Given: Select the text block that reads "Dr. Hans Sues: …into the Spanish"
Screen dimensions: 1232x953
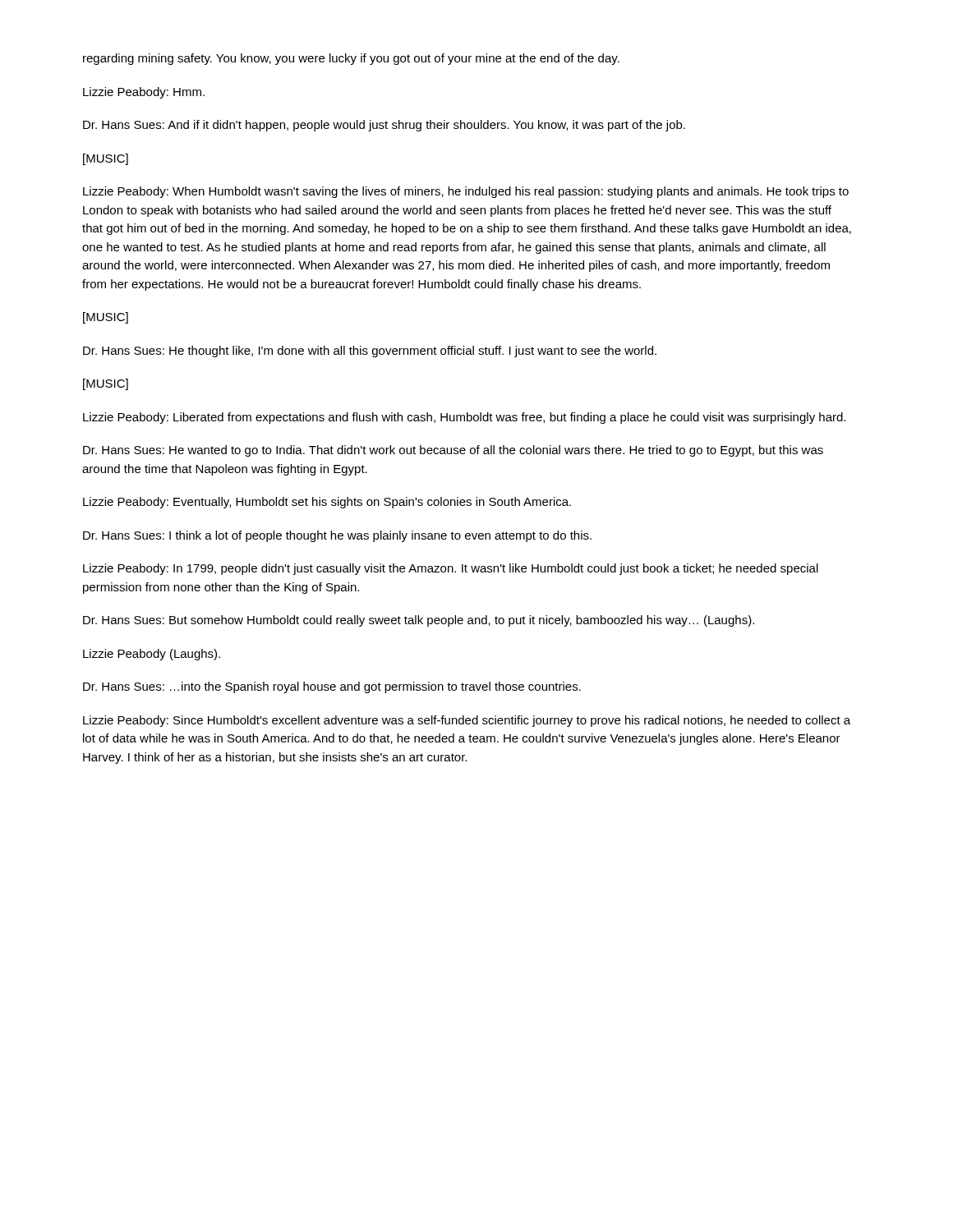Looking at the screenshot, I should [468, 687].
